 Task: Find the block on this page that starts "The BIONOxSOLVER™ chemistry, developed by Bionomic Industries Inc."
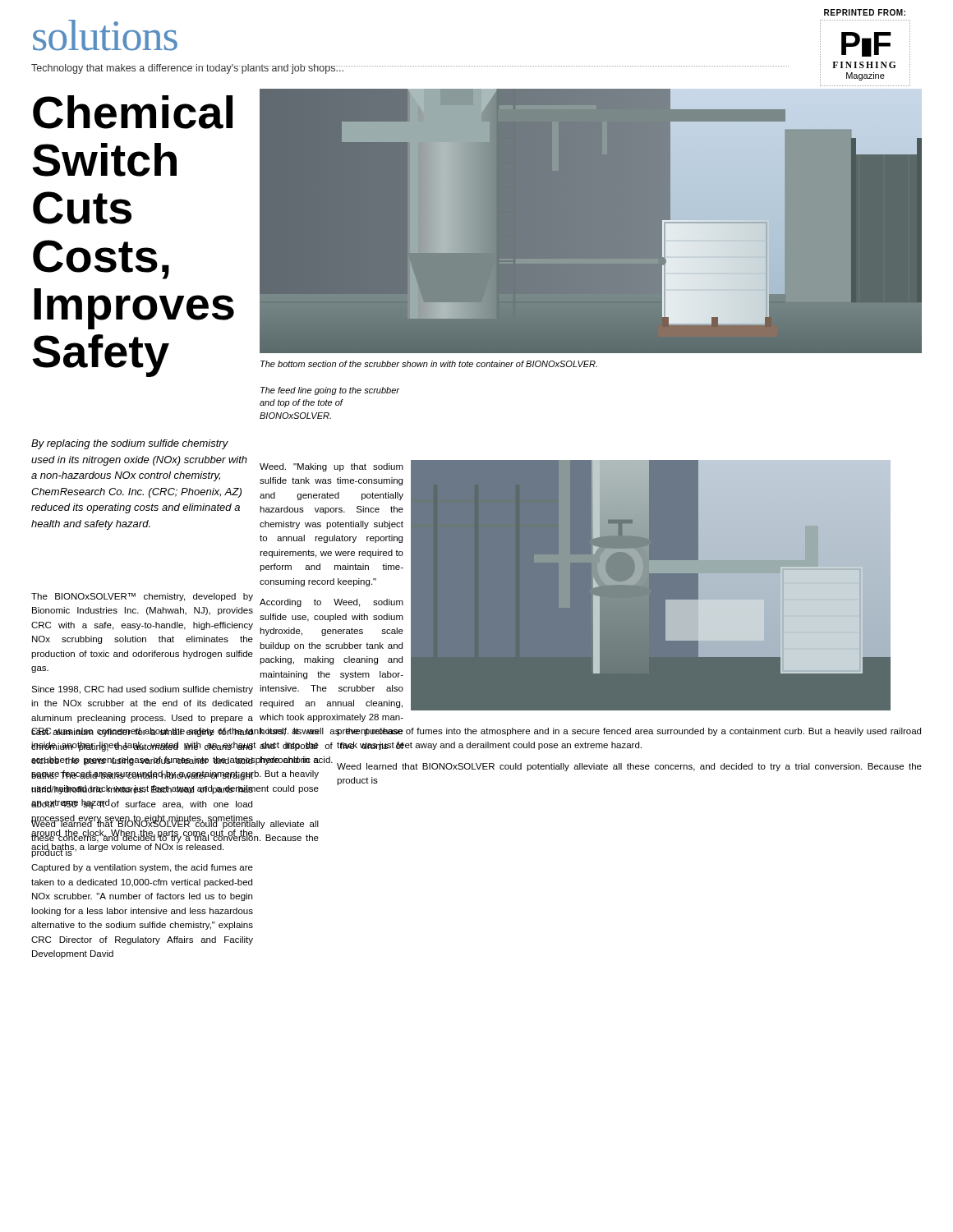(142, 776)
